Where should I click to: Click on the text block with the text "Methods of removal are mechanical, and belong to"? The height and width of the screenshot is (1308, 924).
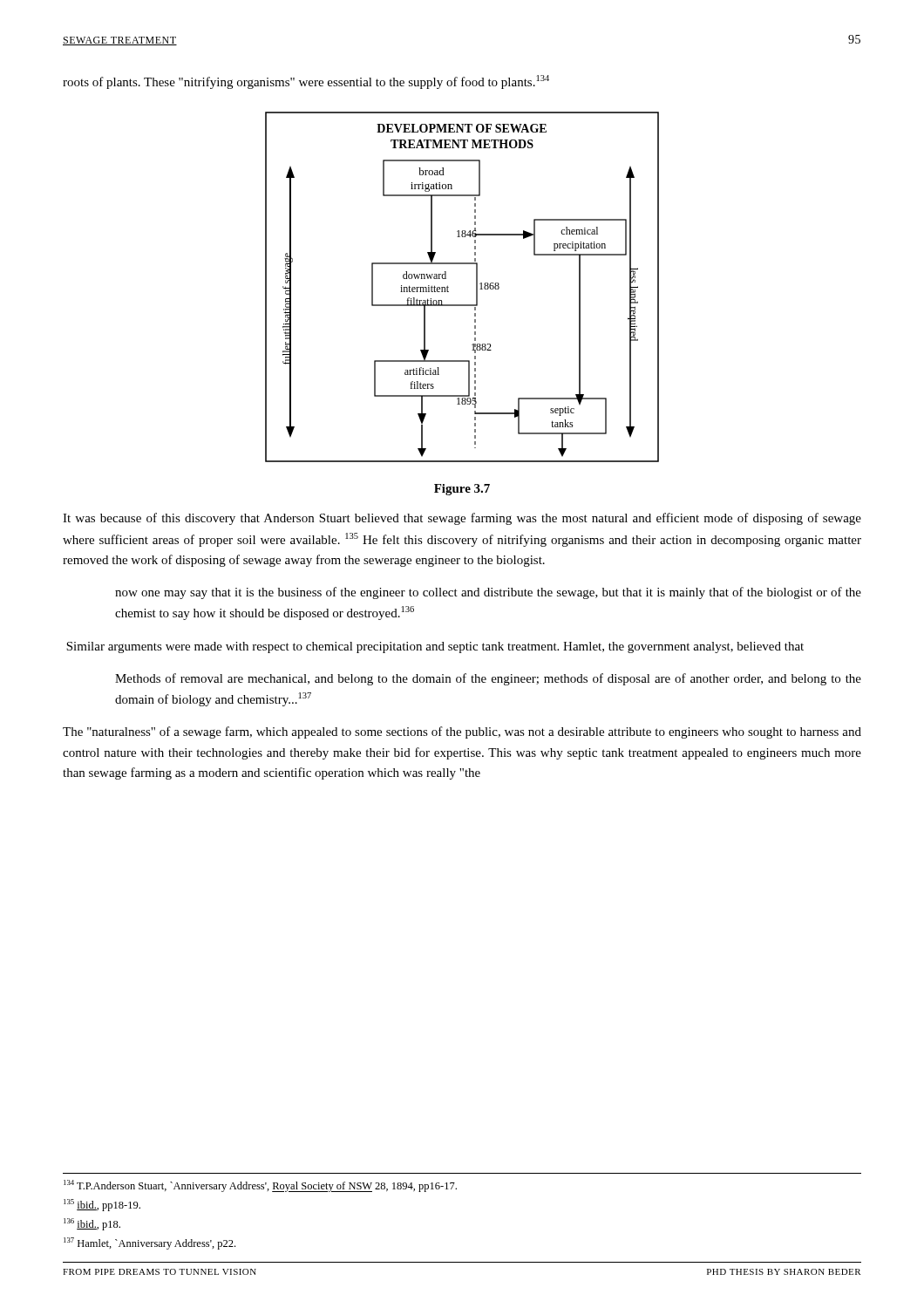488,689
